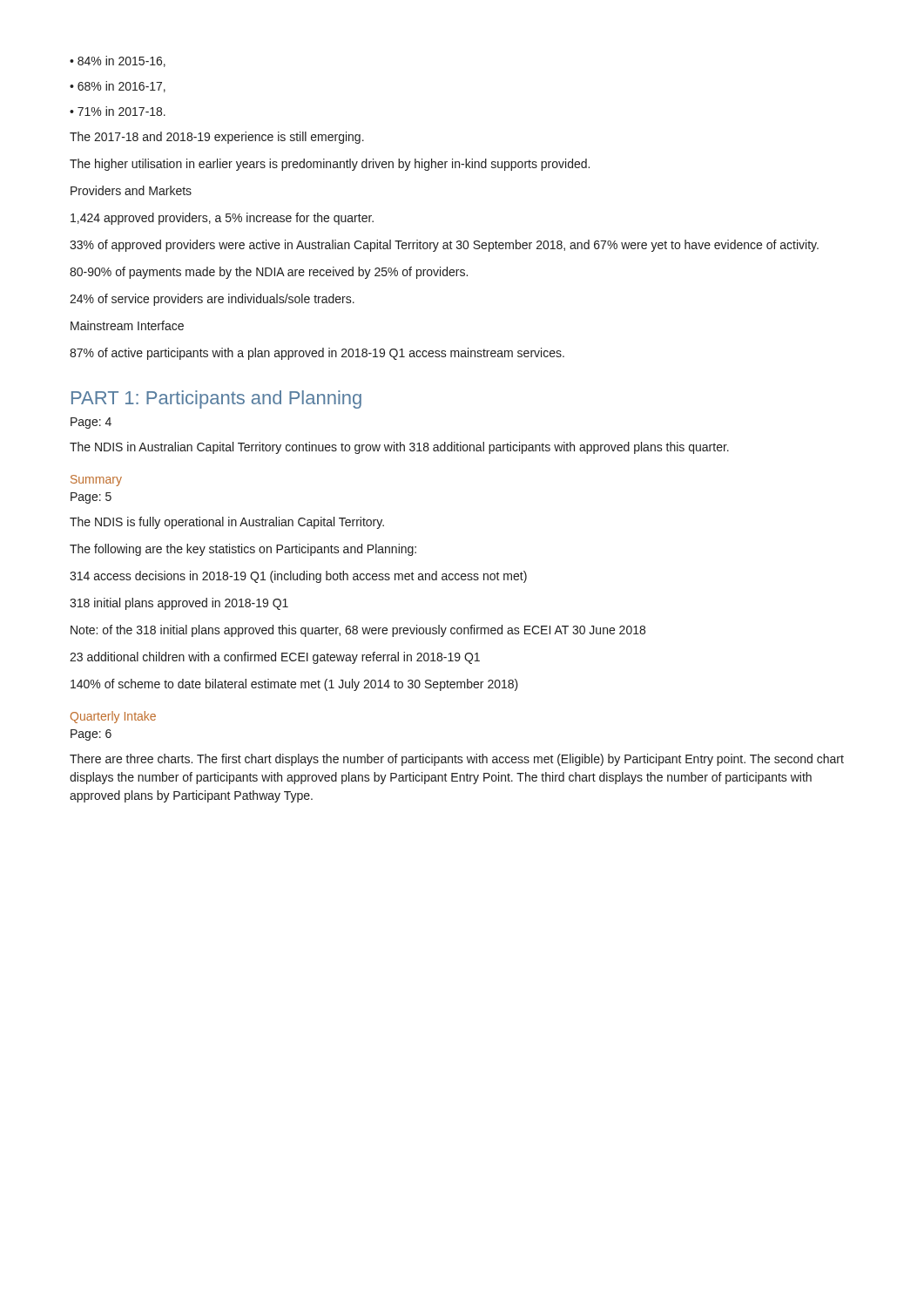Point to the text block starting "PART 1: Participants and Planning"
The height and width of the screenshot is (1307, 924).
click(x=216, y=398)
